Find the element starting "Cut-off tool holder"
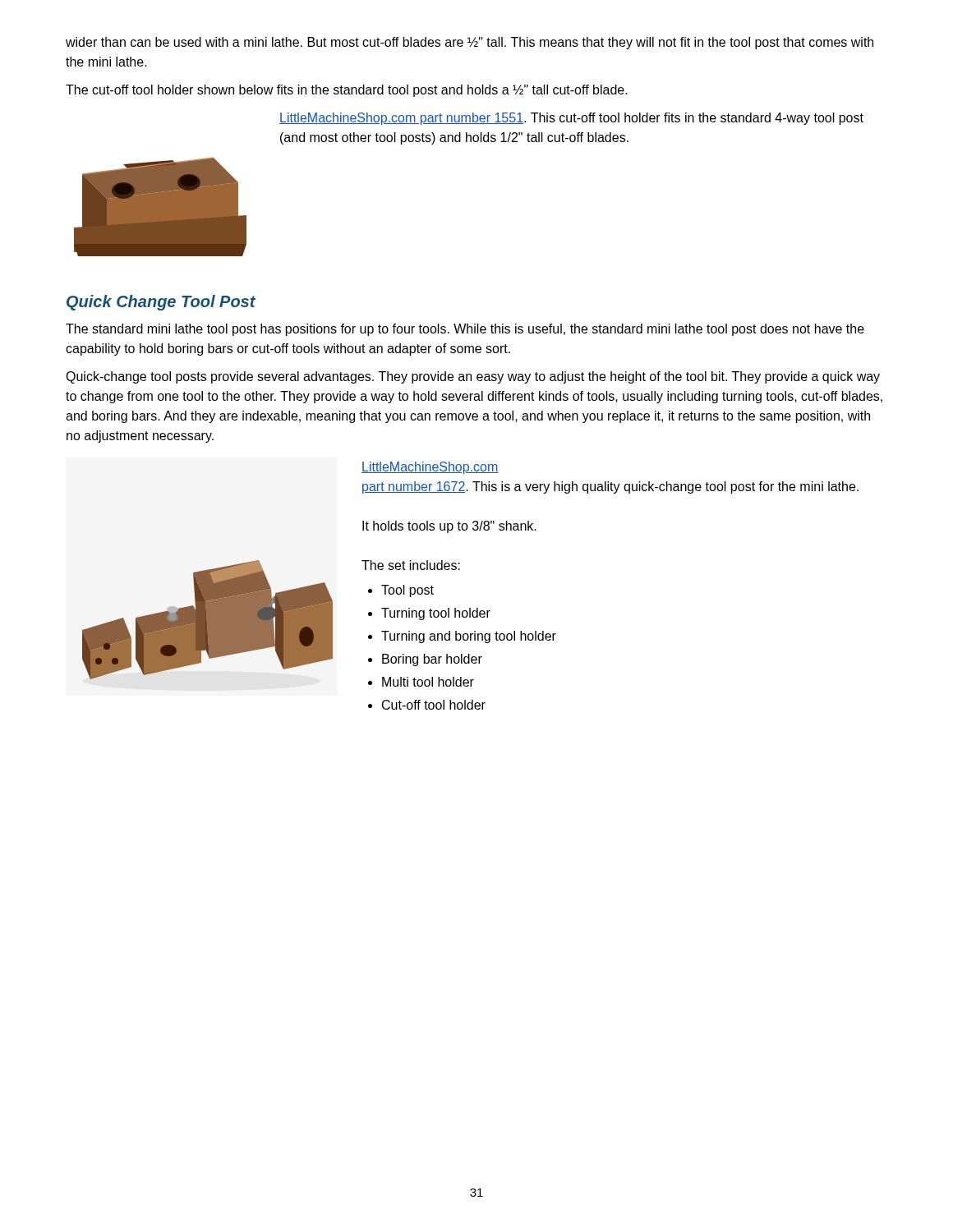 point(433,705)
